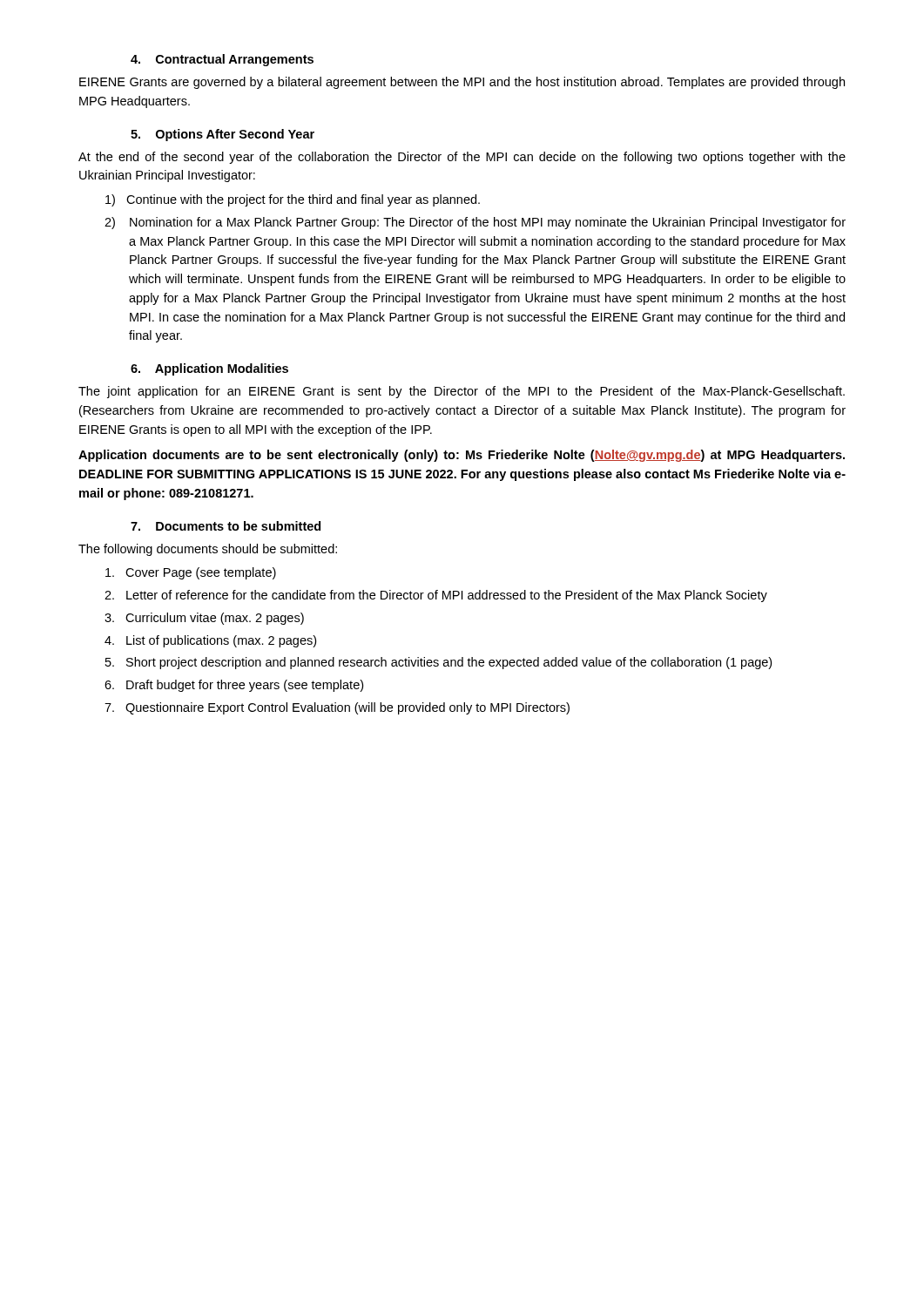Click on the list item that reads "2. Letter of"

[436, 596]
